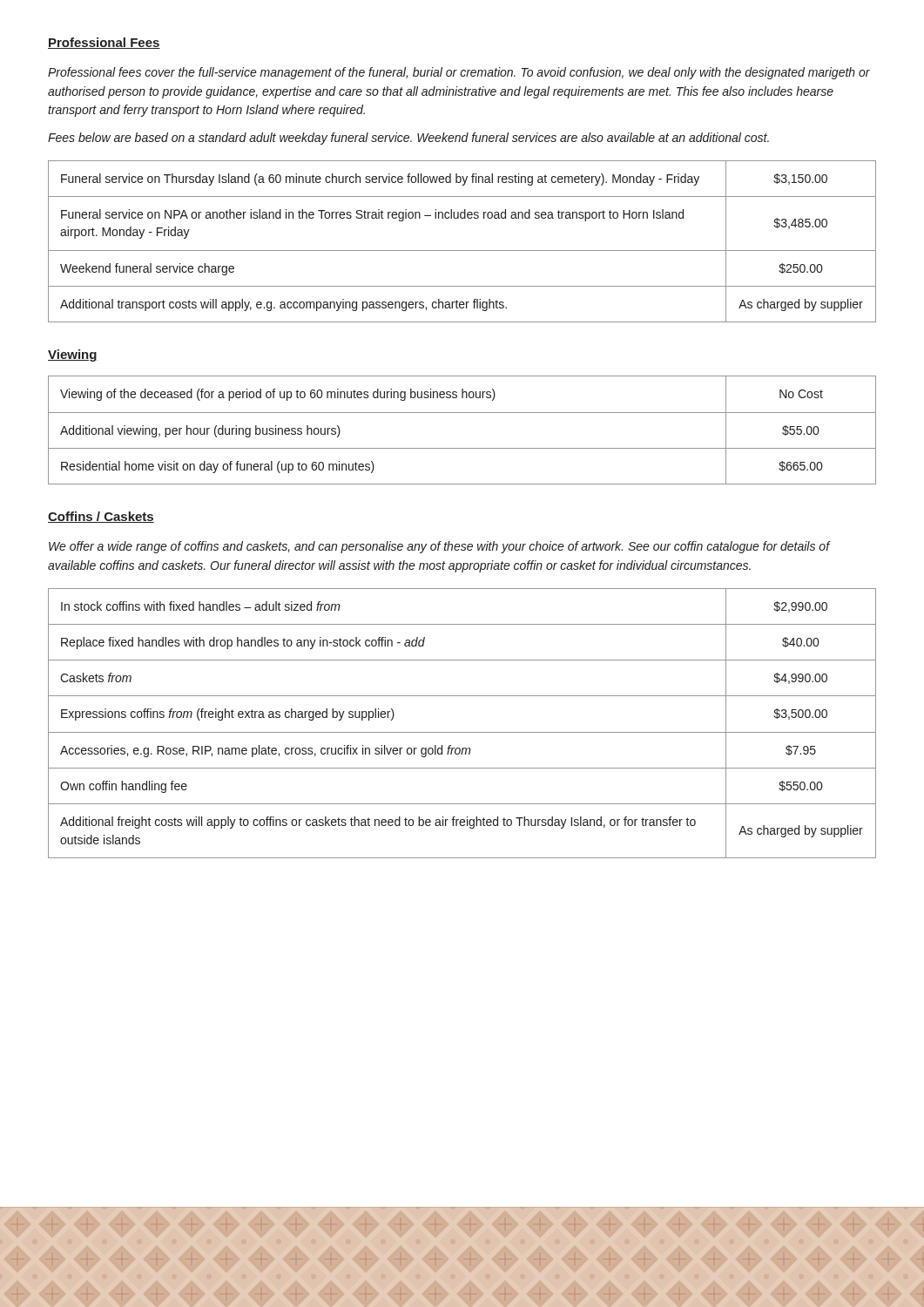Select the section header containing "Coffins / Caskets"
Viewport: 924px width, 1307px height.
coord(101,516)
